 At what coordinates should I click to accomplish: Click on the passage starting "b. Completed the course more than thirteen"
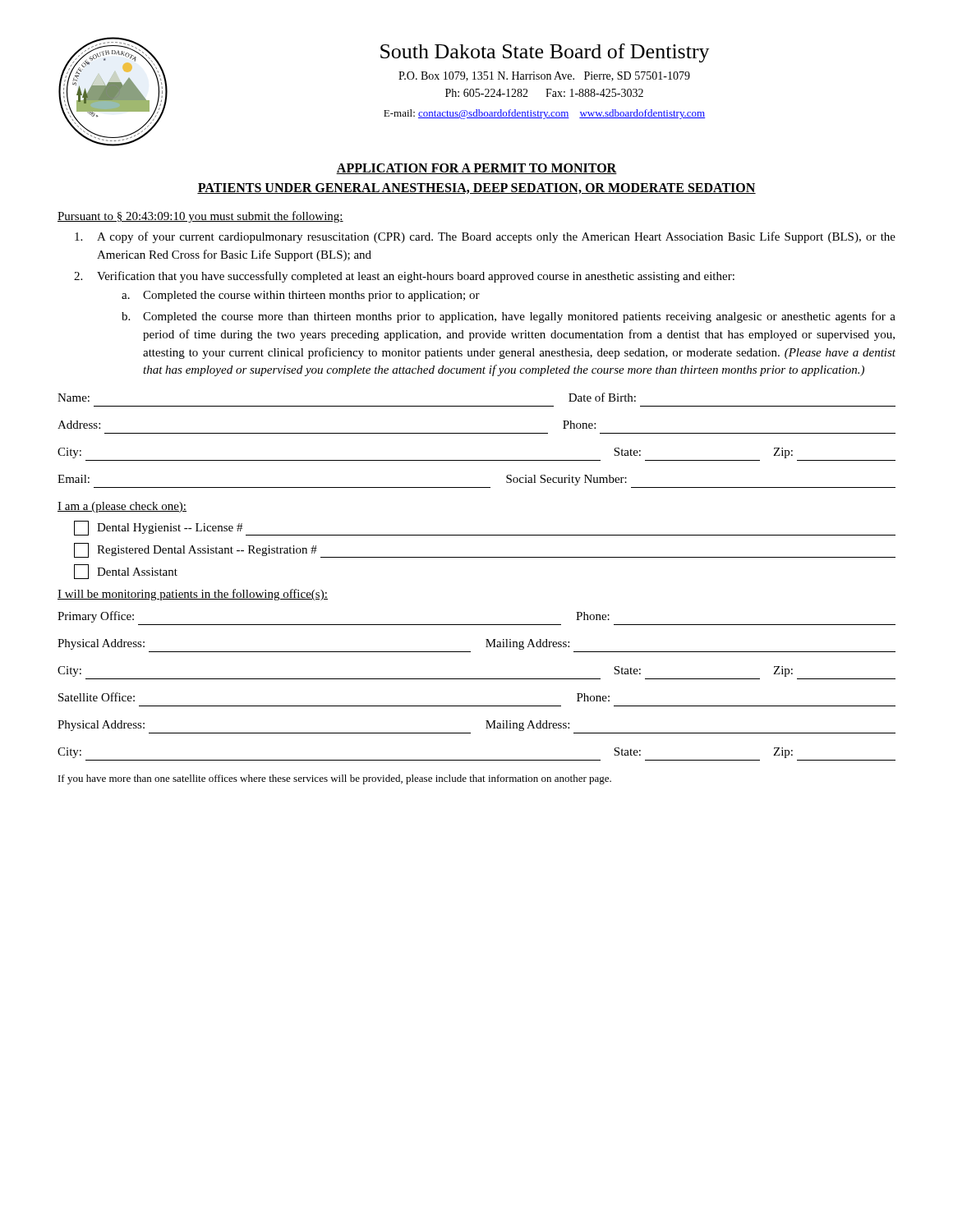509,344
